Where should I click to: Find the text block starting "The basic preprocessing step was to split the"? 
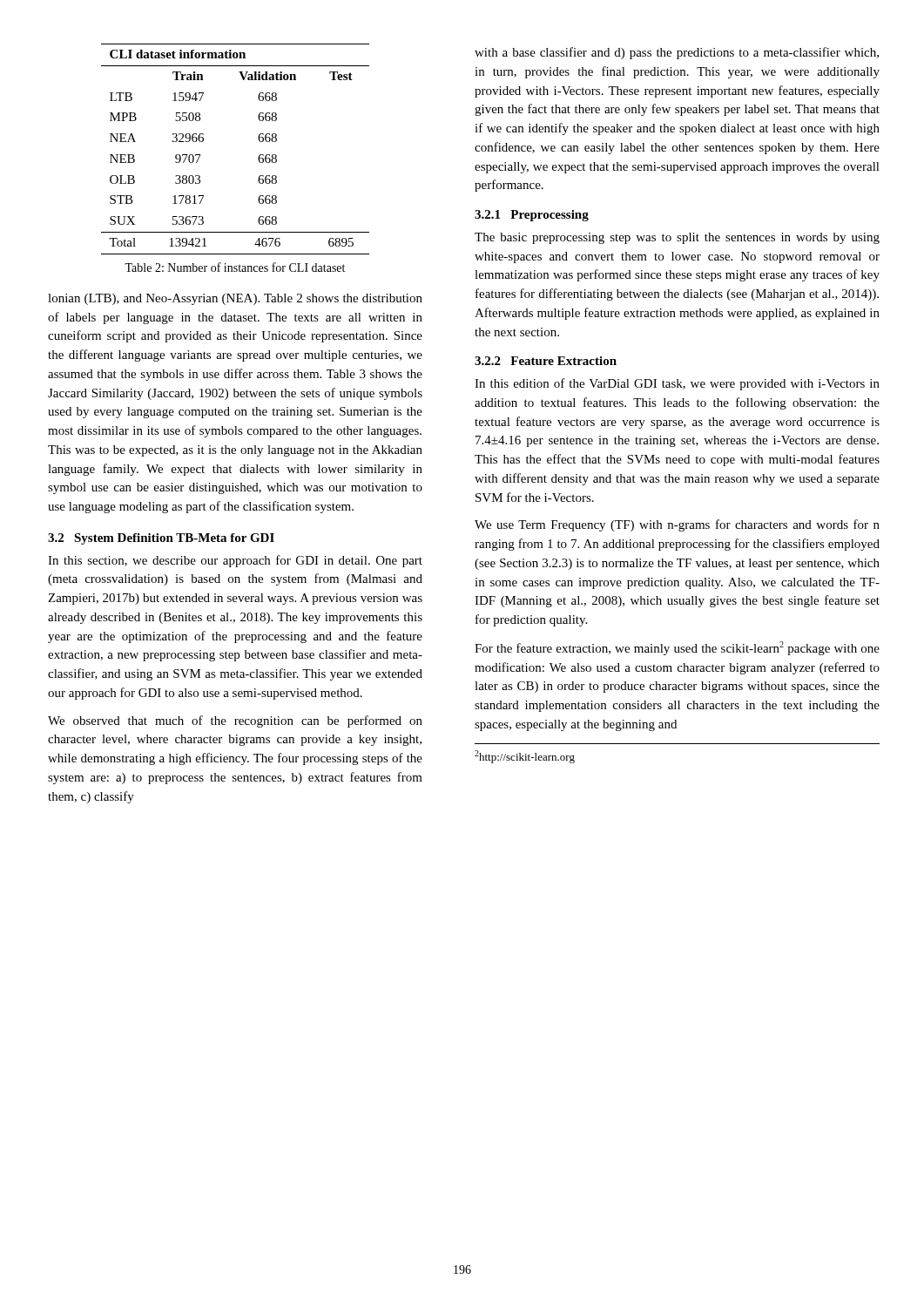point(677,284)
